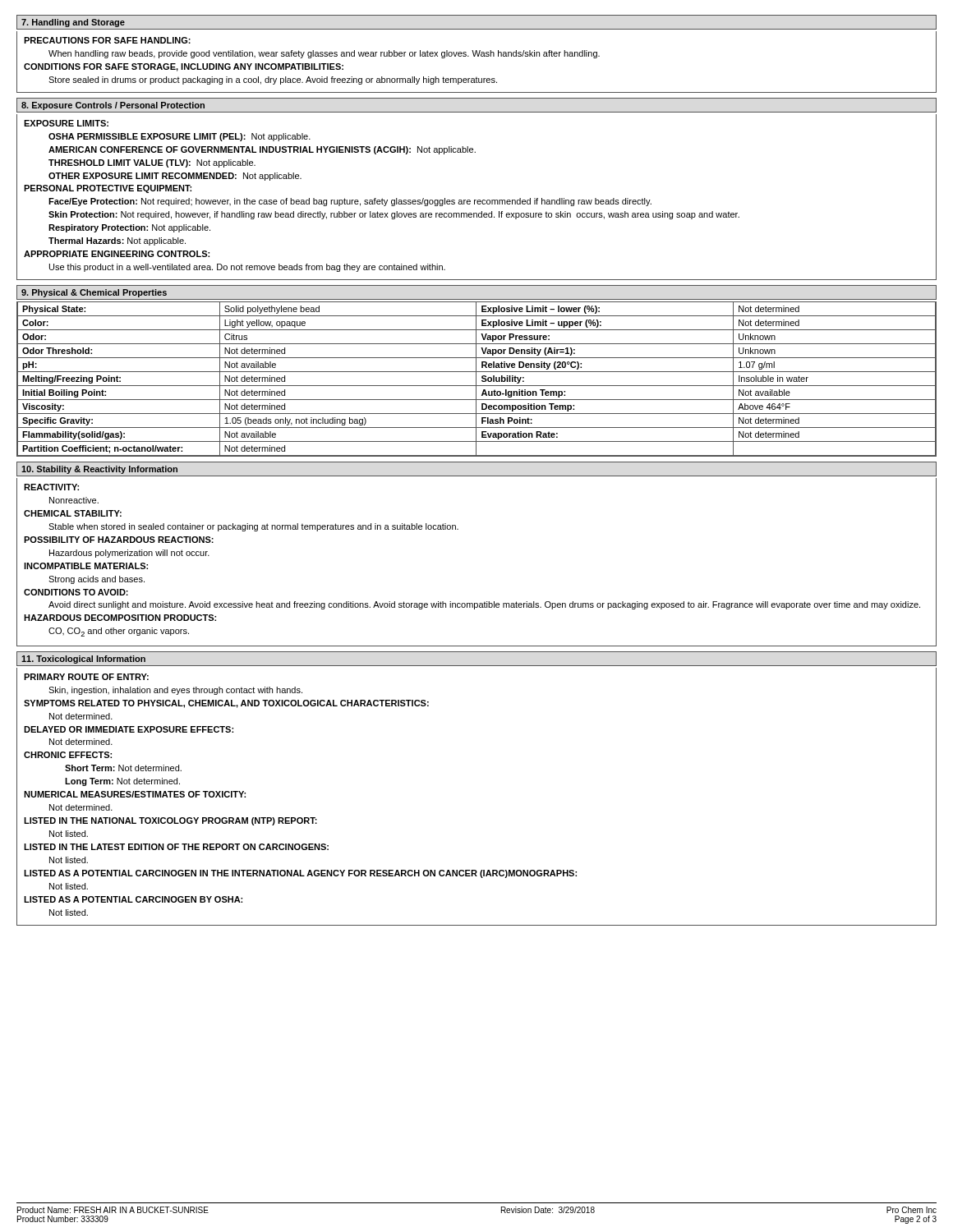Click on the text block with the text "REACTIVITY: Nonreactive. CHEMICAL STABILITY: Stable when"

51,487
